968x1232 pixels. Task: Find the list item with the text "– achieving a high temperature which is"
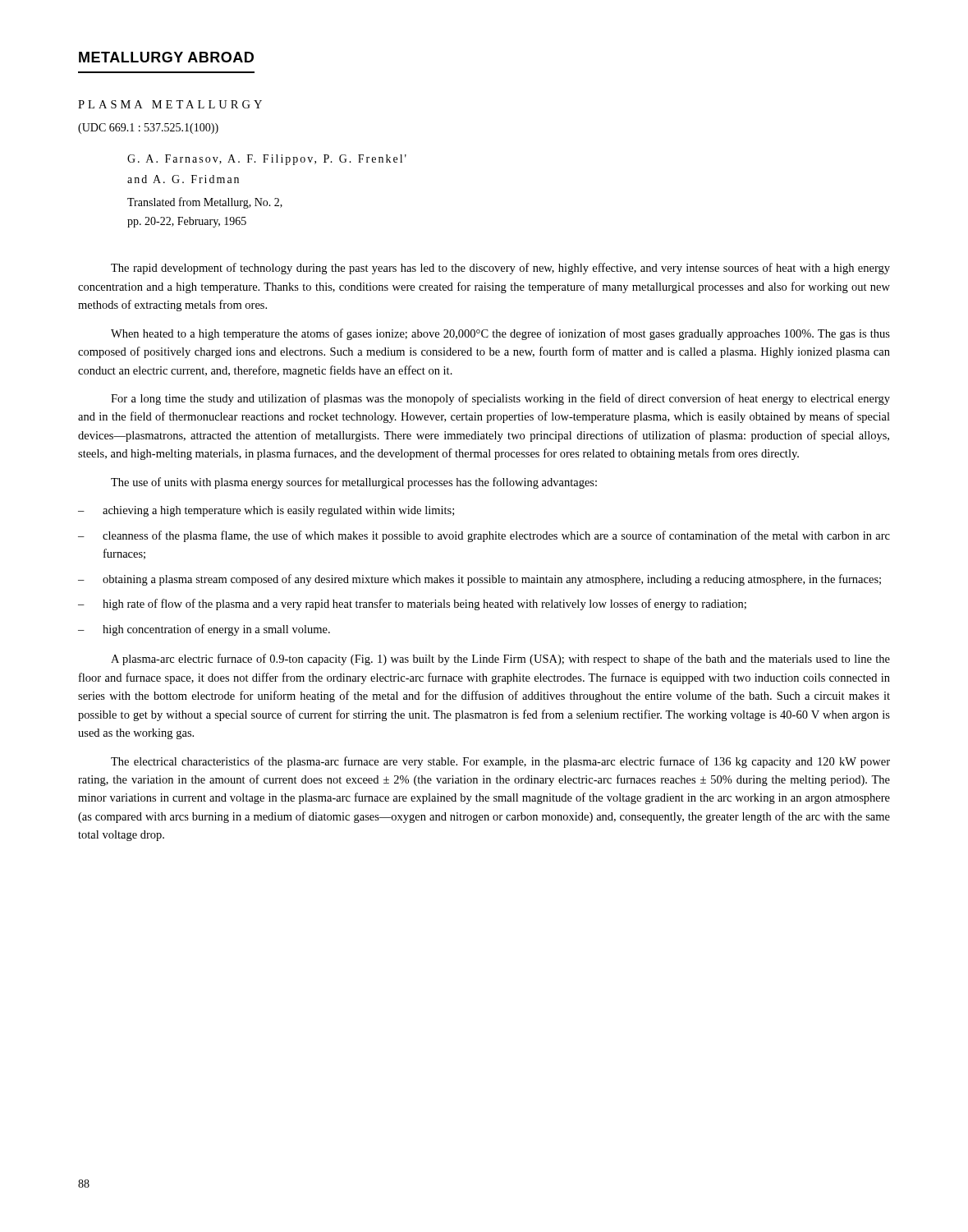[x=267, y=511]
